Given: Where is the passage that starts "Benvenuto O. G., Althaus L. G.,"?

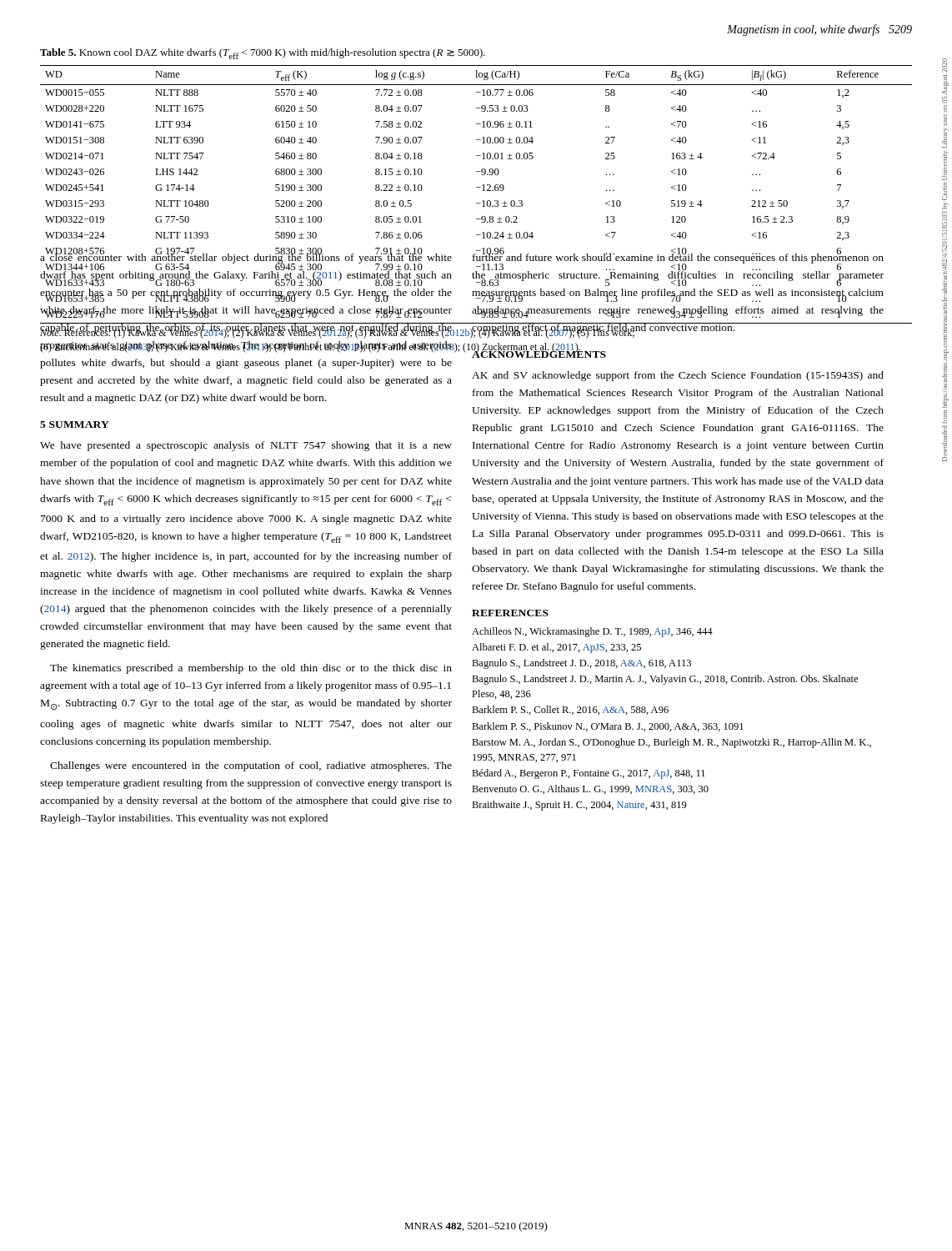Looking at the screenshot, I should pos(590,789).
